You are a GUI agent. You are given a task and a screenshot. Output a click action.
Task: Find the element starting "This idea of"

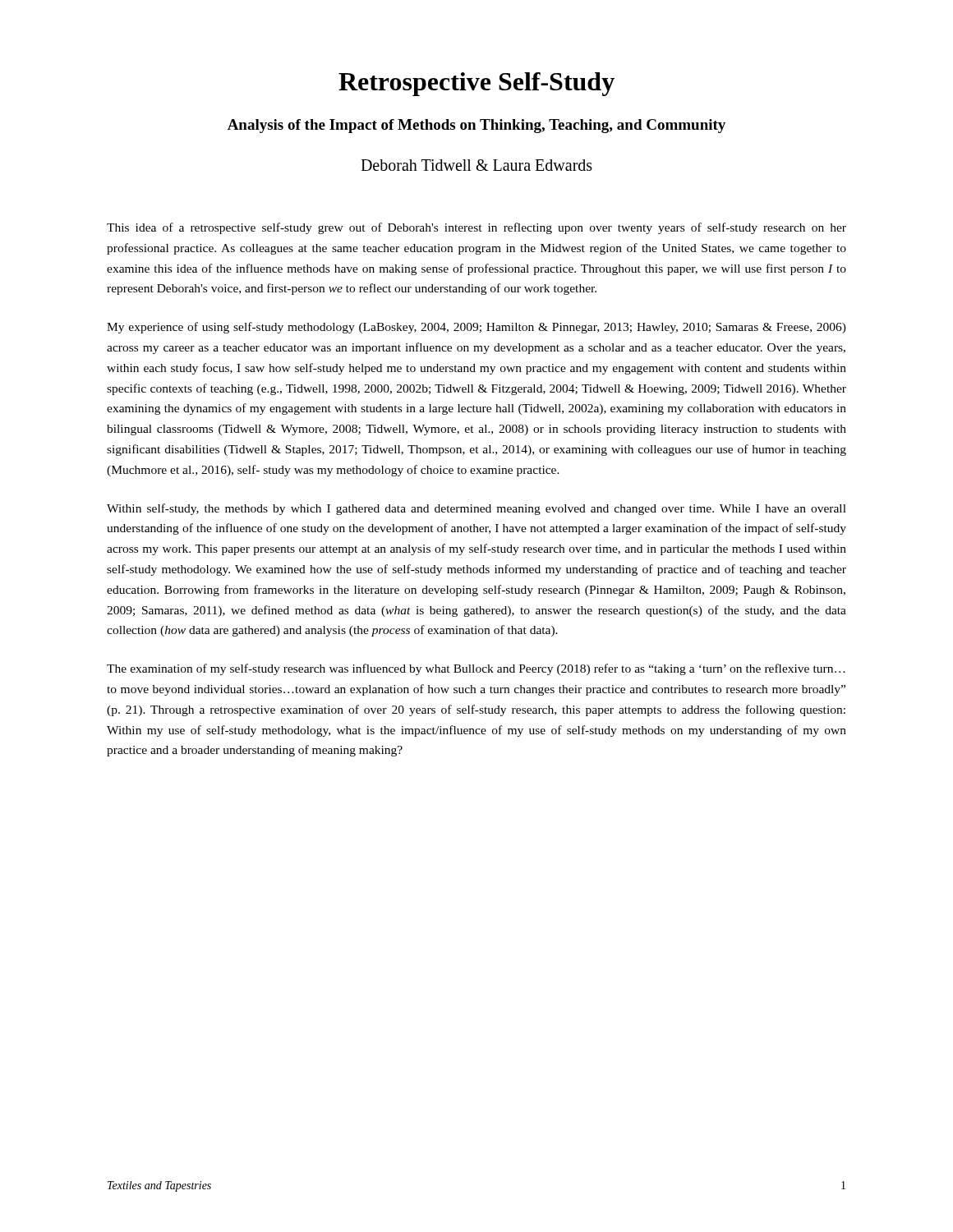pyautogui.click(x=476, y=258)
